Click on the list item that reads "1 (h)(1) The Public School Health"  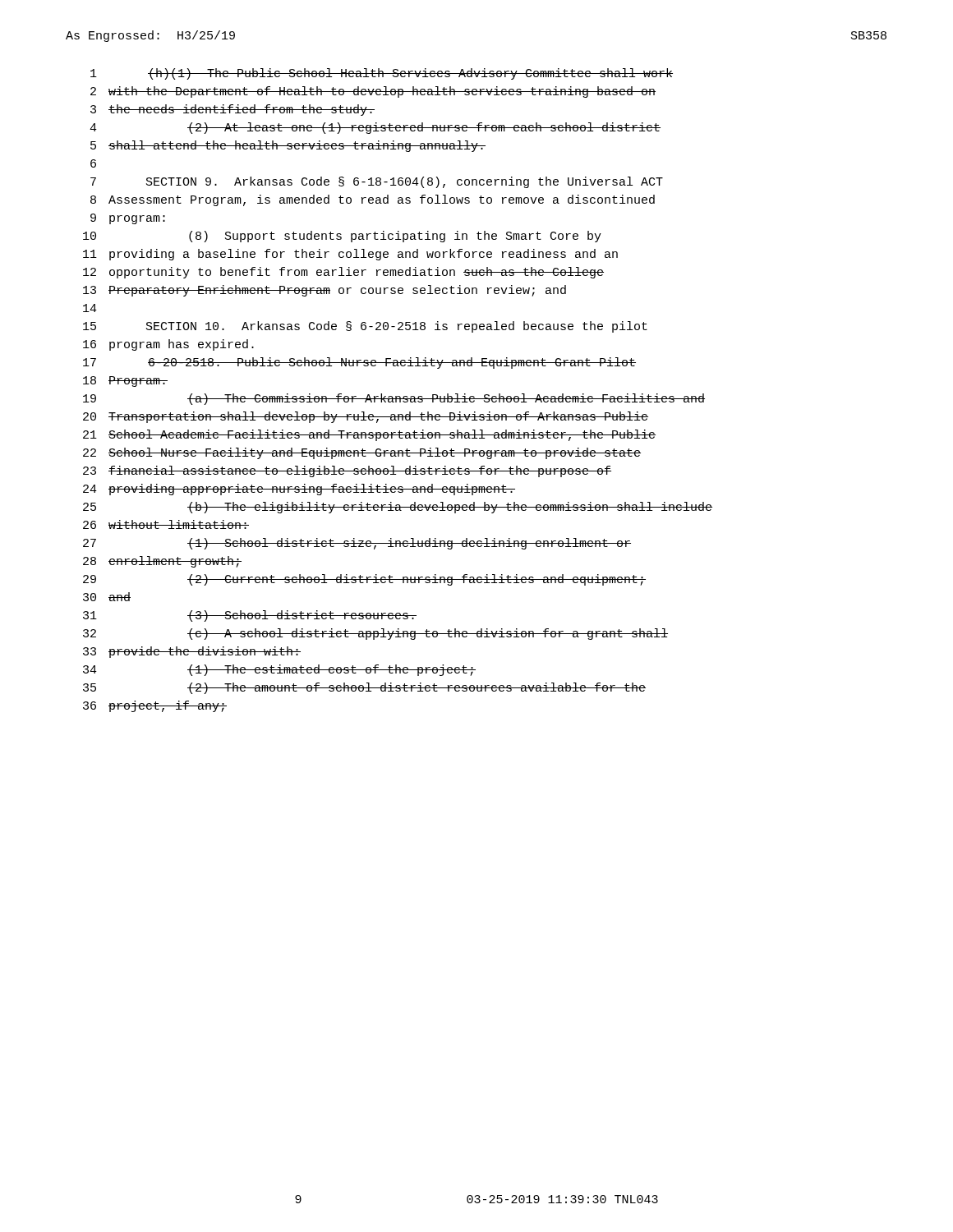click(476, 75)
